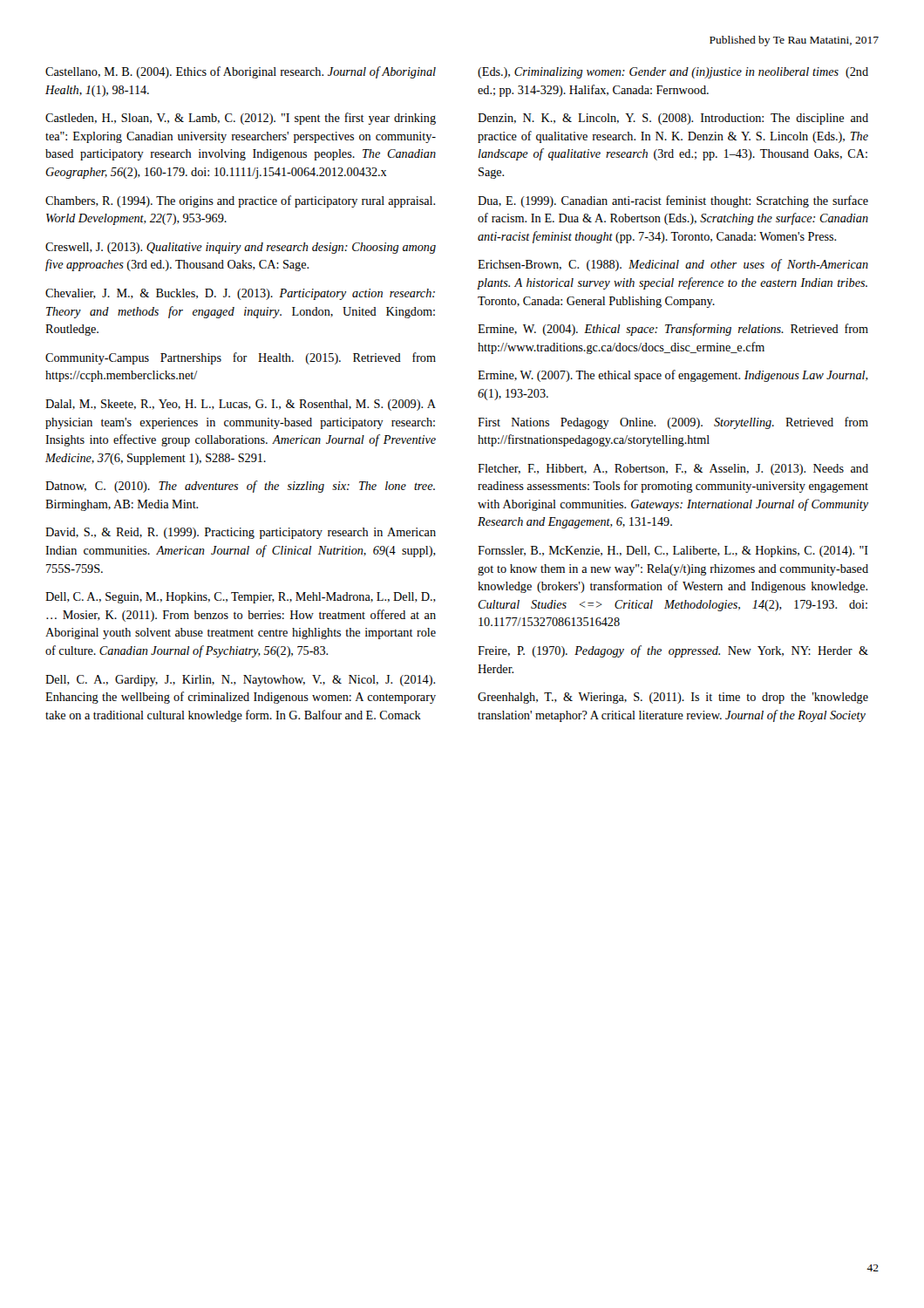Locate the block of text that opens with "Chevalier, J. M., &"
The height and width of the screenshot is (1308, 924).
(x=241, y=311)
